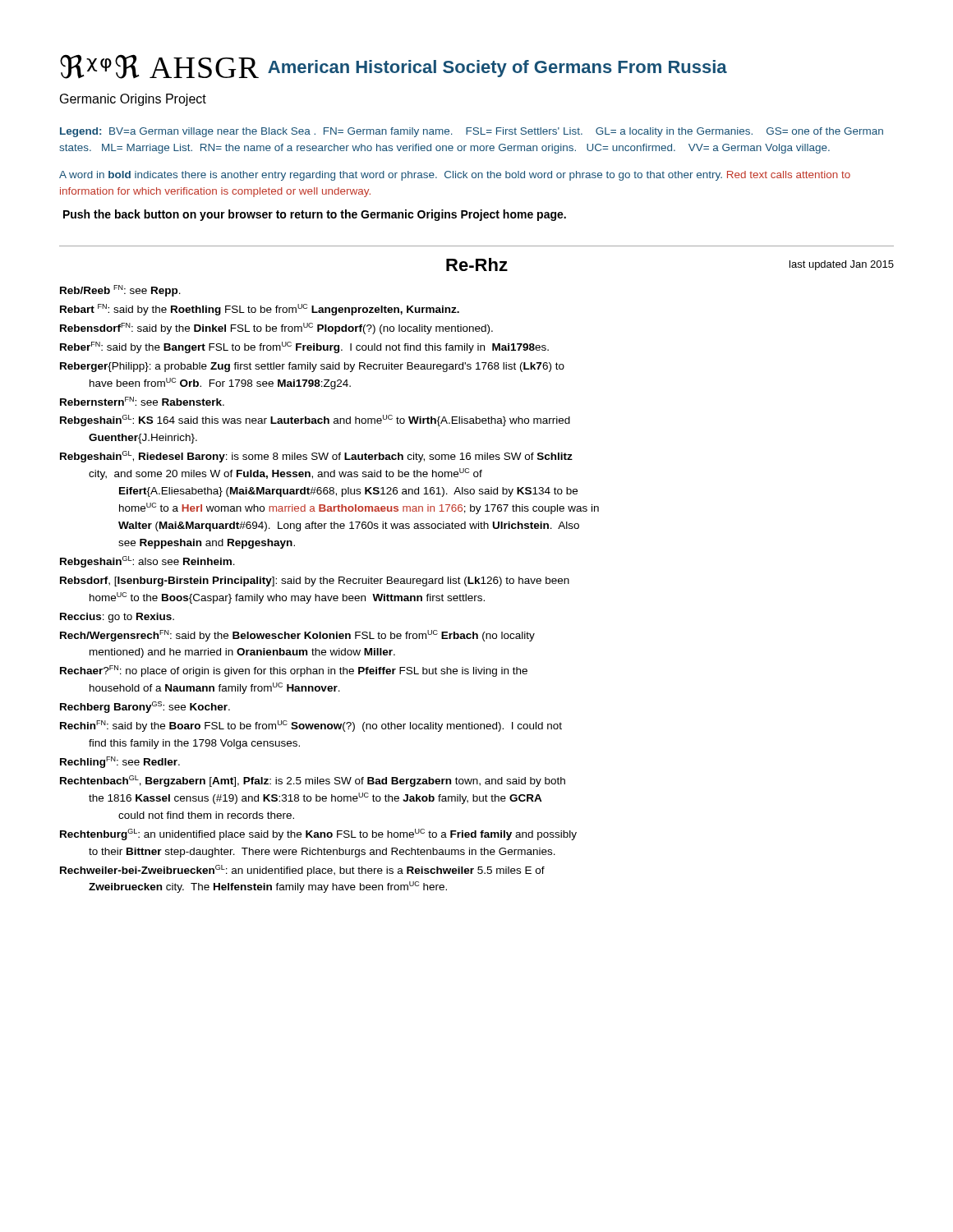Viewport: 953px width, 1232px height.
Task: Find the region starting "Rebart FN: said by the Roethling FSL to"
Action: click(259, 308)
